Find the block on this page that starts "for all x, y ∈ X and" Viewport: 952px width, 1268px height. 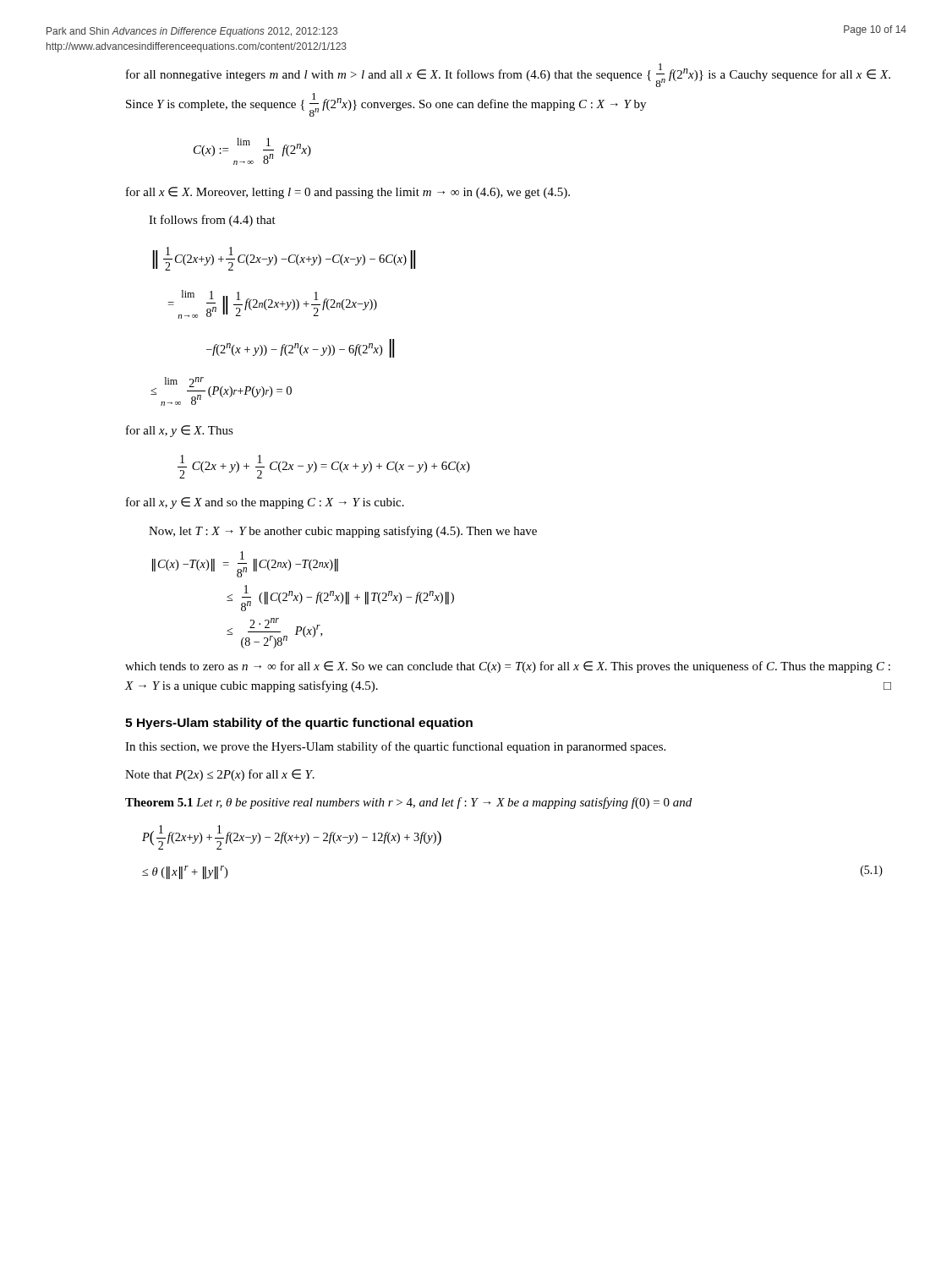click(x=508, y=517)
